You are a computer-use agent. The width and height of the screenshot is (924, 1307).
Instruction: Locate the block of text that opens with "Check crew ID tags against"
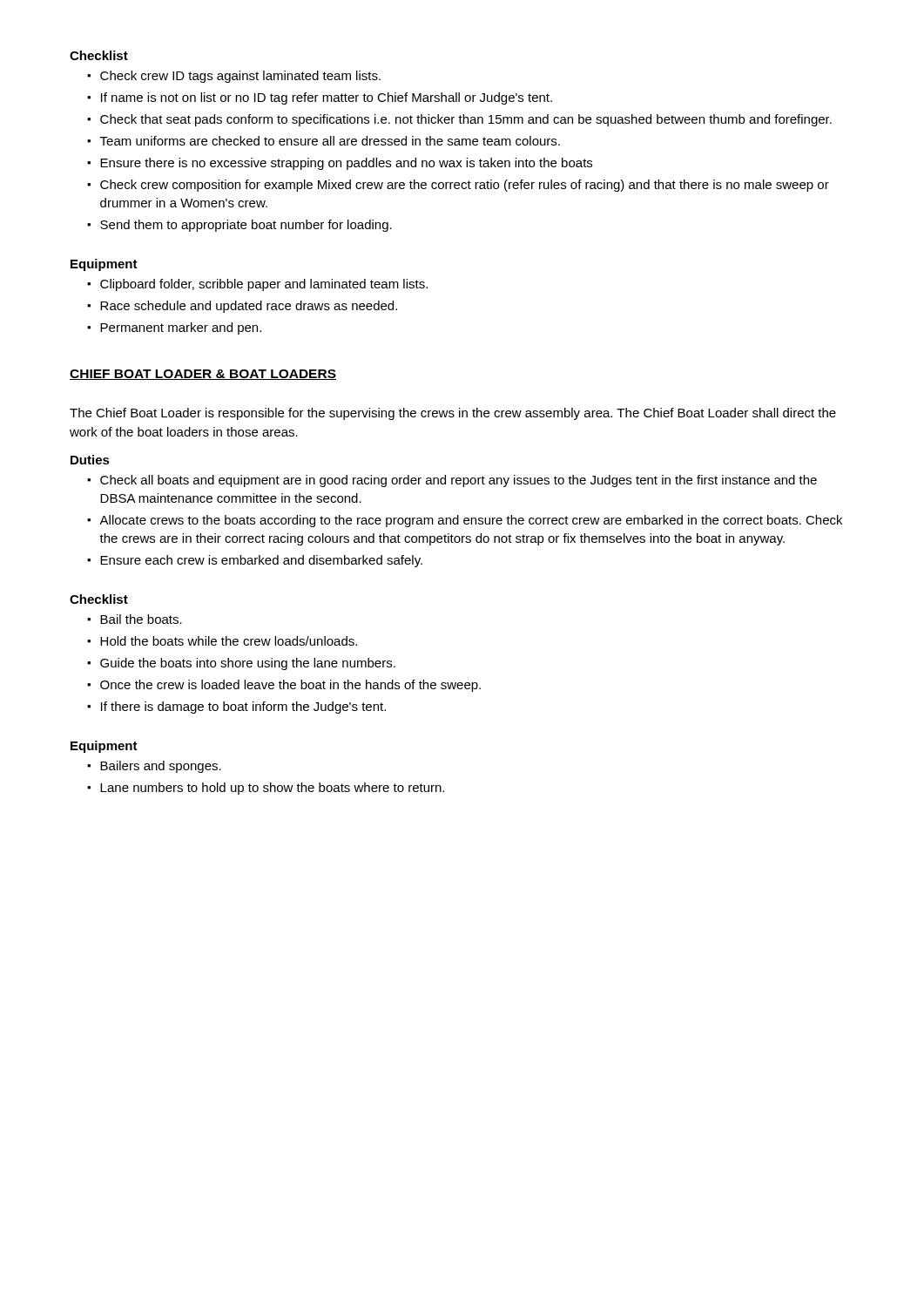pyautogui.click(x=241, y=75)
